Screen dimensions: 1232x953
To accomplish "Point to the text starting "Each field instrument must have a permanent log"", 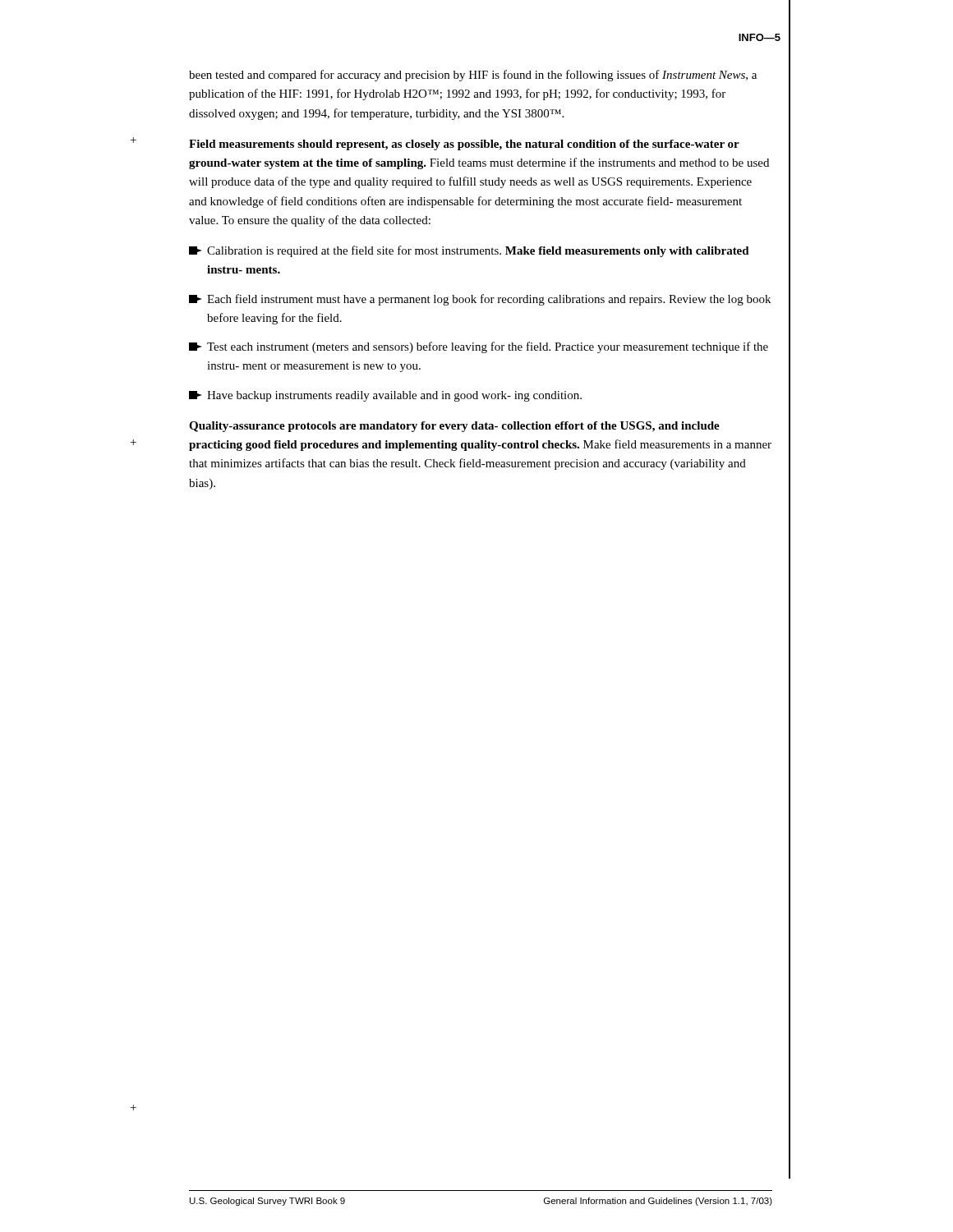I will coord(481,309).
